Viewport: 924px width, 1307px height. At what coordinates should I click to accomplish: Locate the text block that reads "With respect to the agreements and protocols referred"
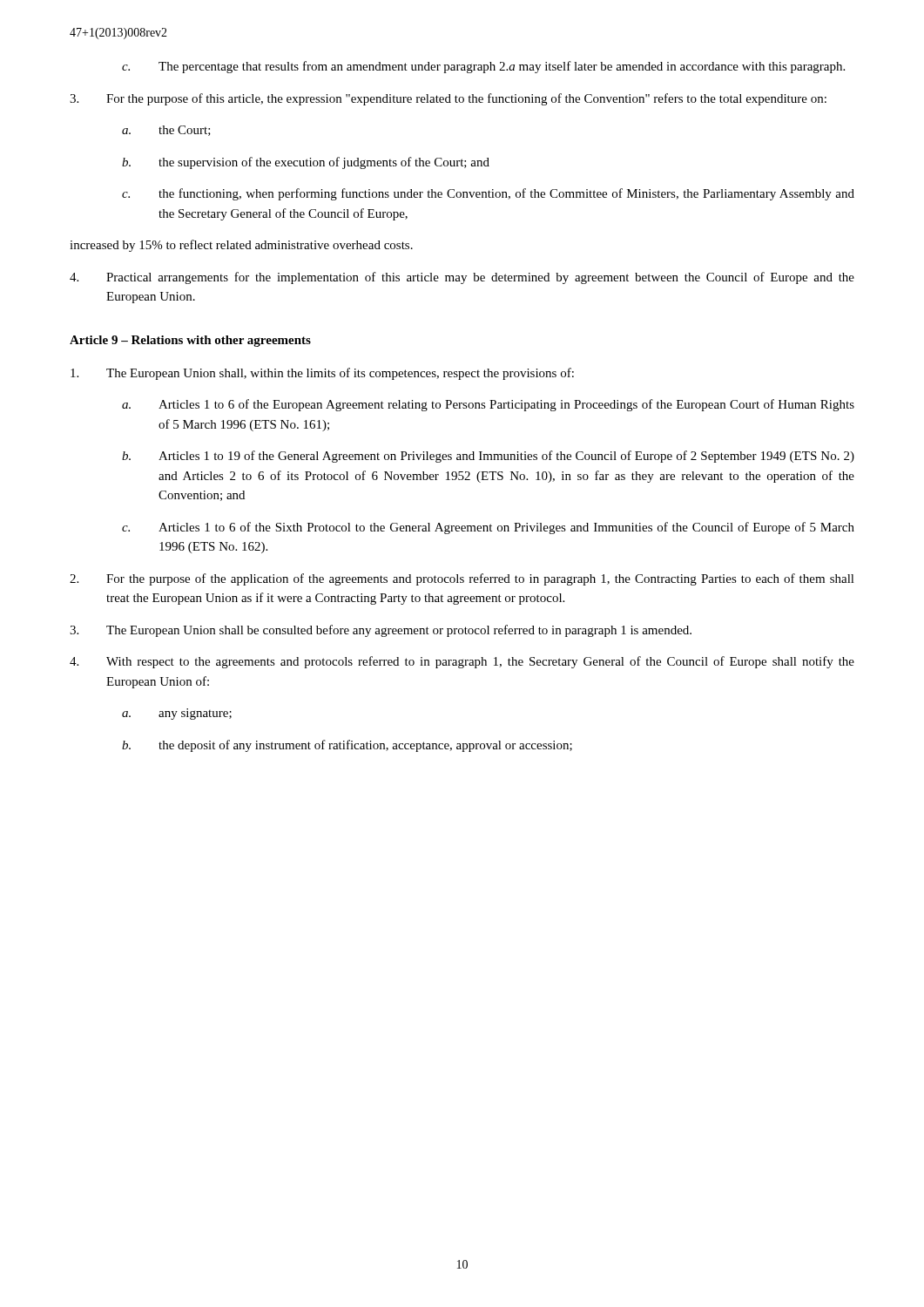[462, 671]
